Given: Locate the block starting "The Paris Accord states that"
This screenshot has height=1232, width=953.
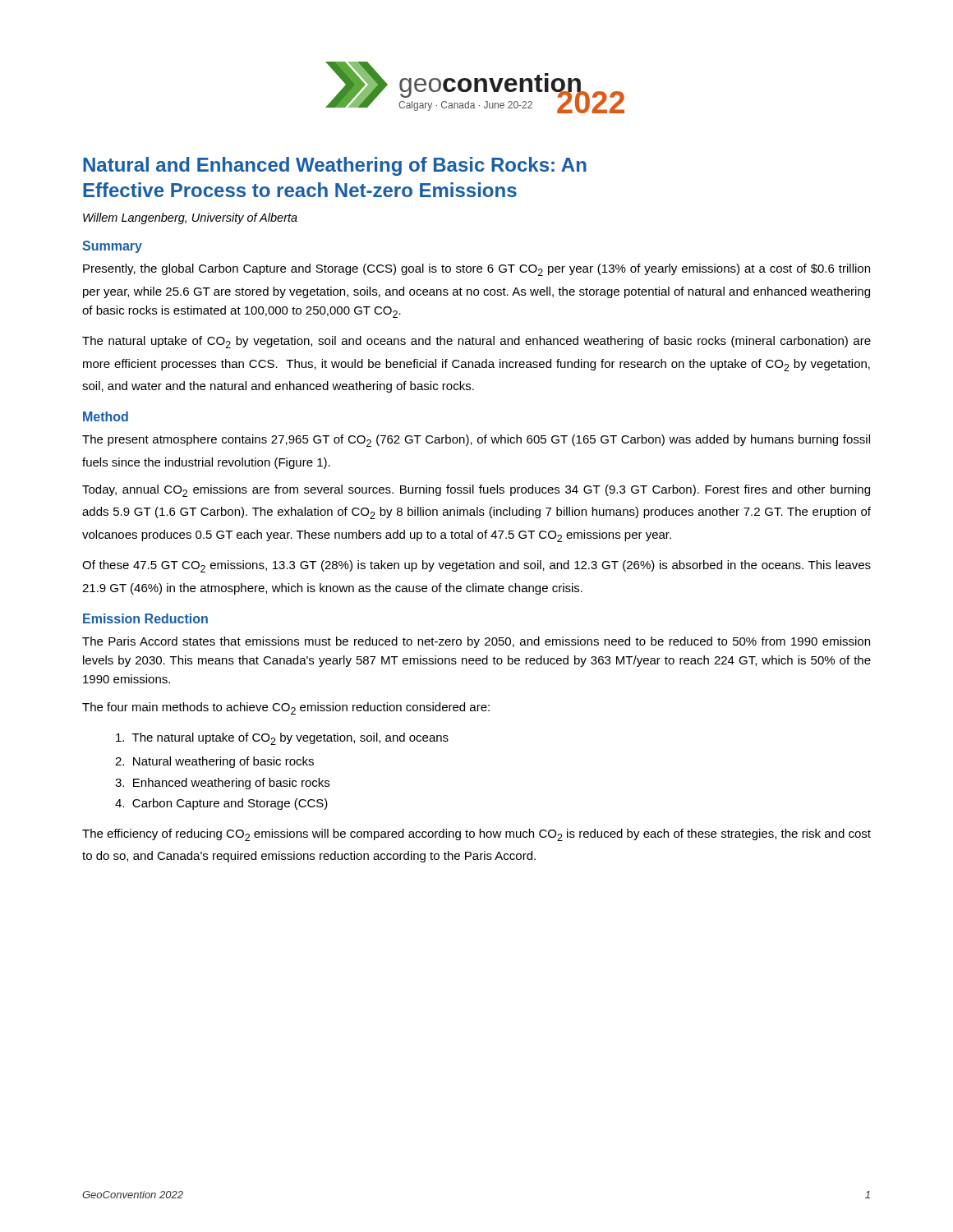Looking at the screenshot, I should click(476, 660).
